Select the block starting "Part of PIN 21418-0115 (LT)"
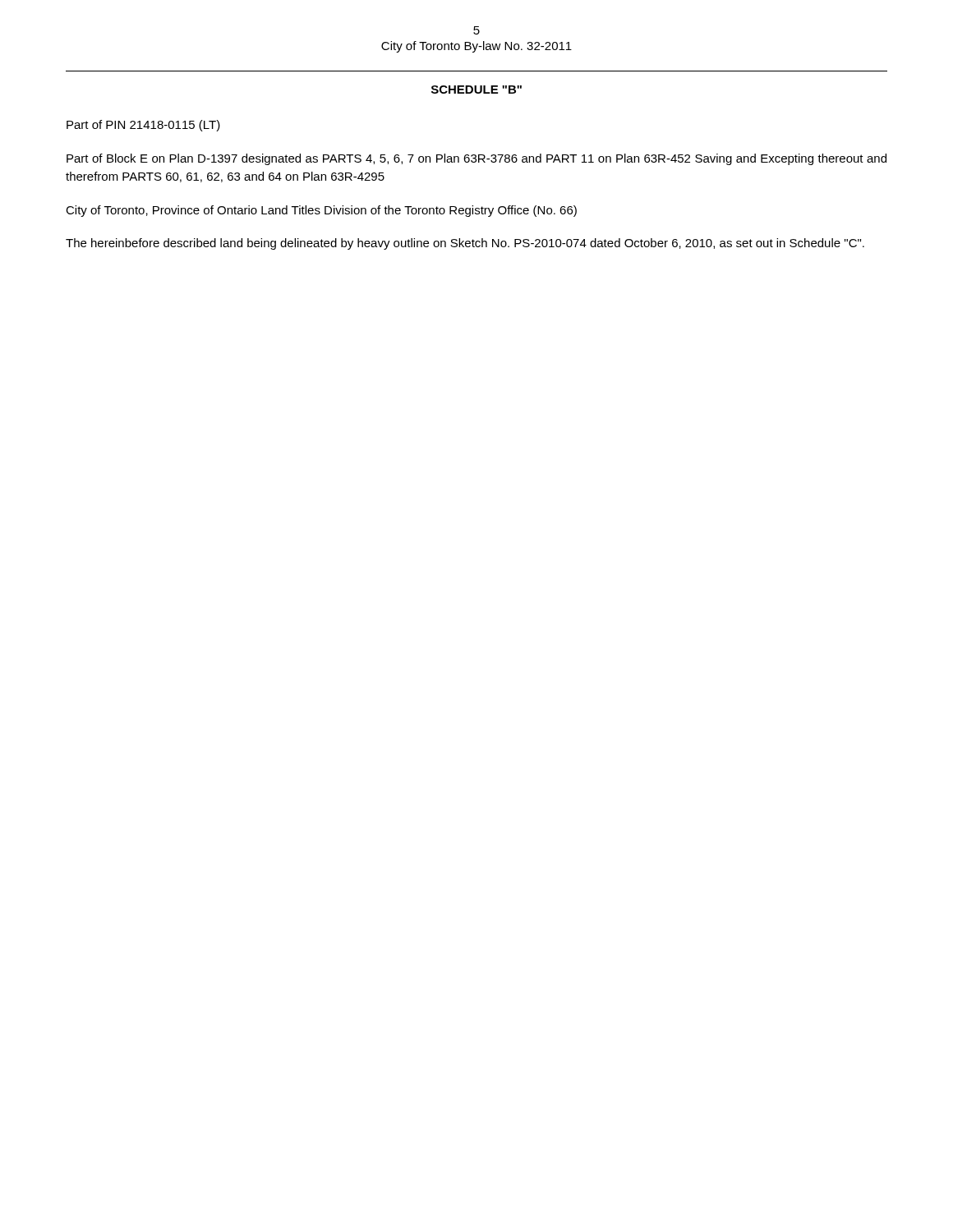This screenshot has height=1232, width=953. click(143, 124)
